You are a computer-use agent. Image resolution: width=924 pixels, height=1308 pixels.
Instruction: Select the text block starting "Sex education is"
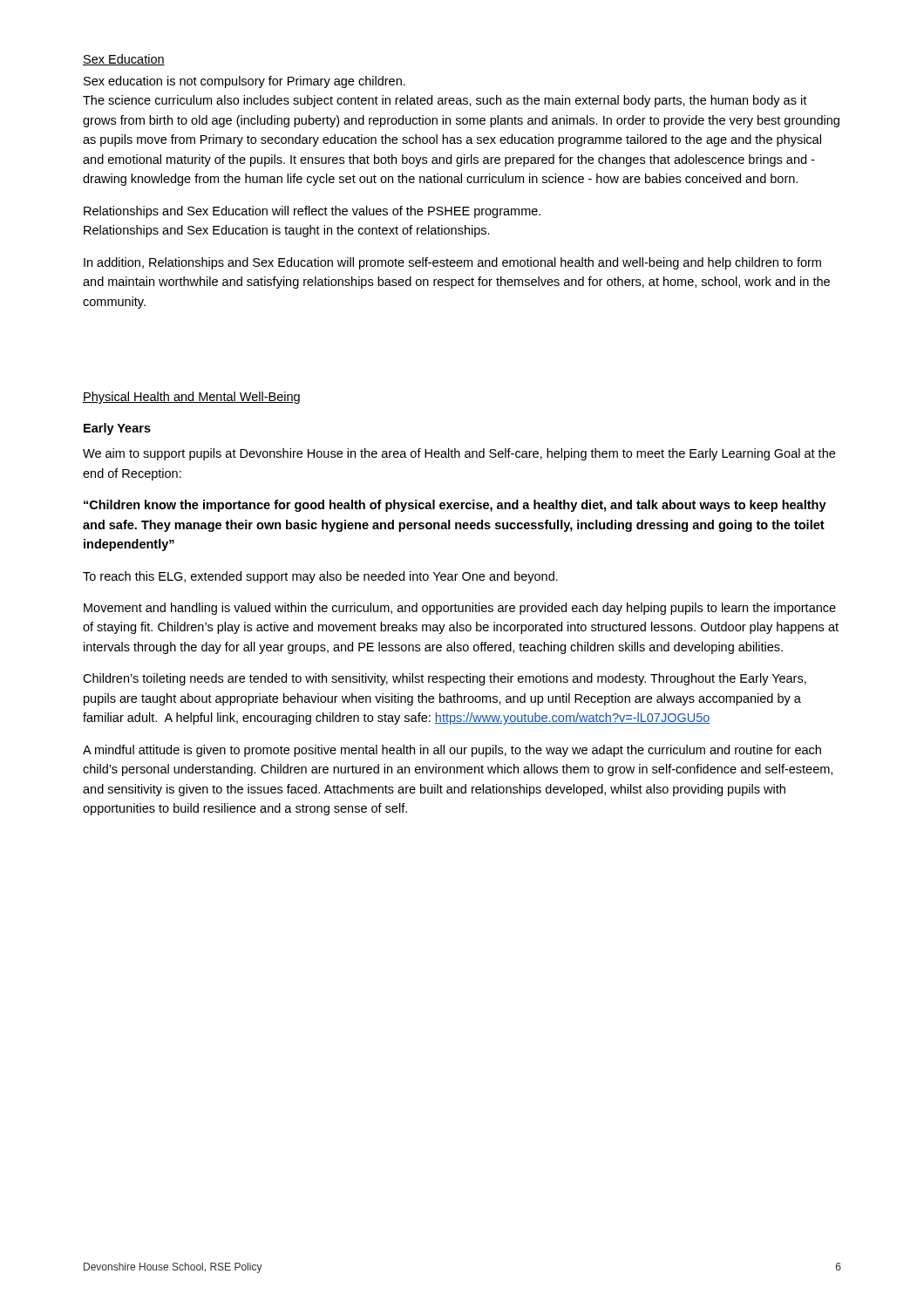click(461, 130)
